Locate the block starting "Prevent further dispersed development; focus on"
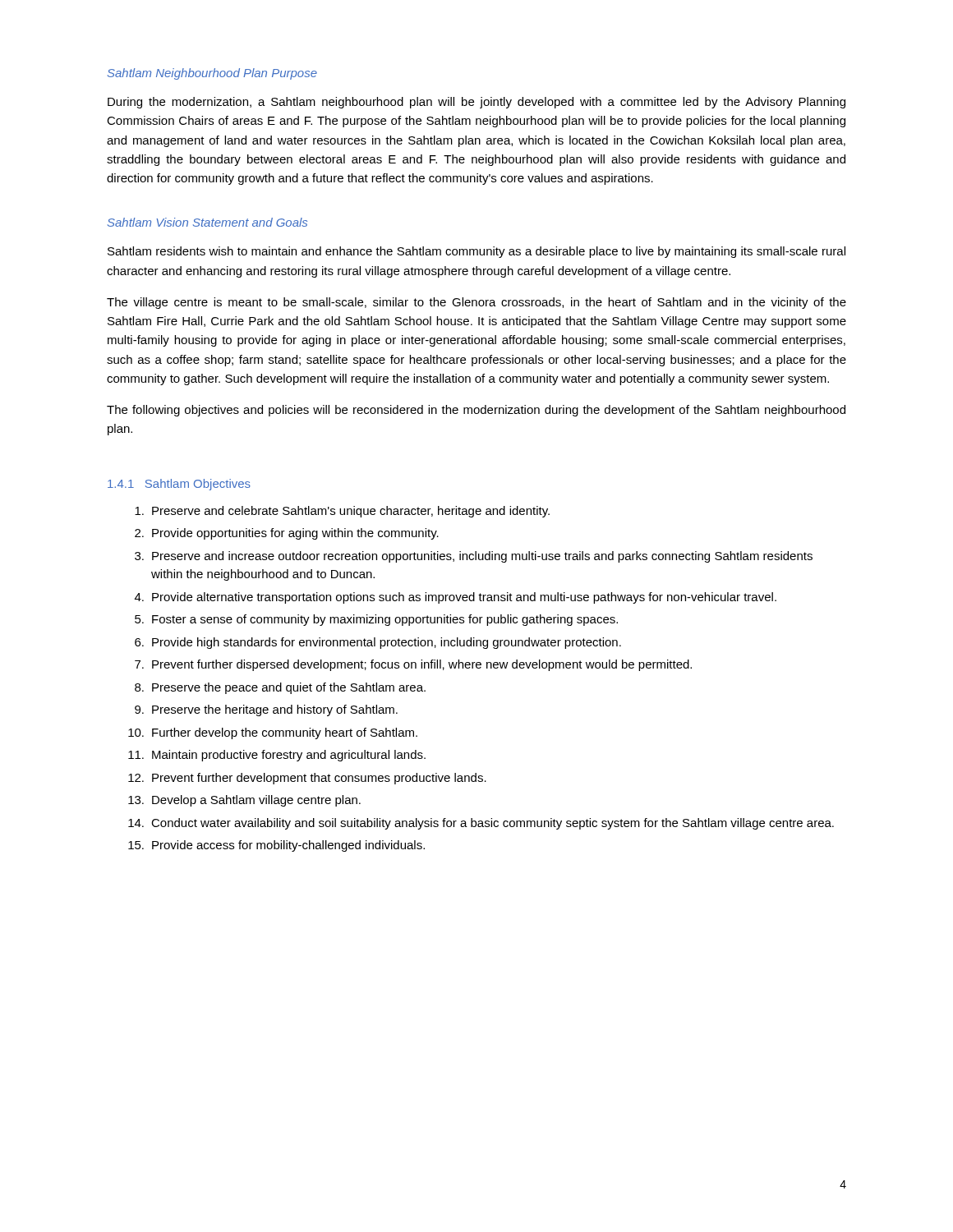The width and height of the screenshot is (953, 1232). 484,665
